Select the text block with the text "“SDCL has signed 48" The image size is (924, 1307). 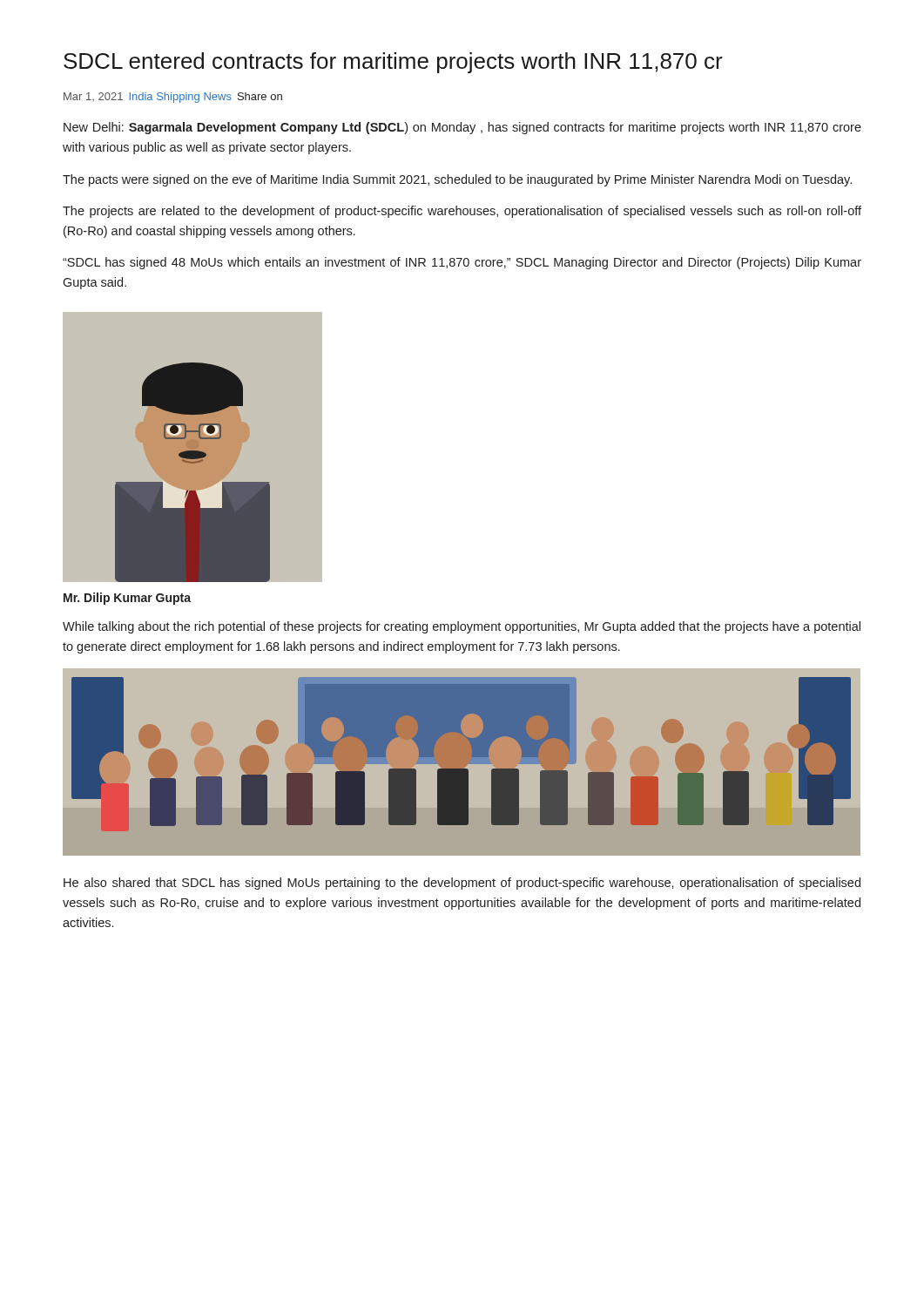point(462,273)
